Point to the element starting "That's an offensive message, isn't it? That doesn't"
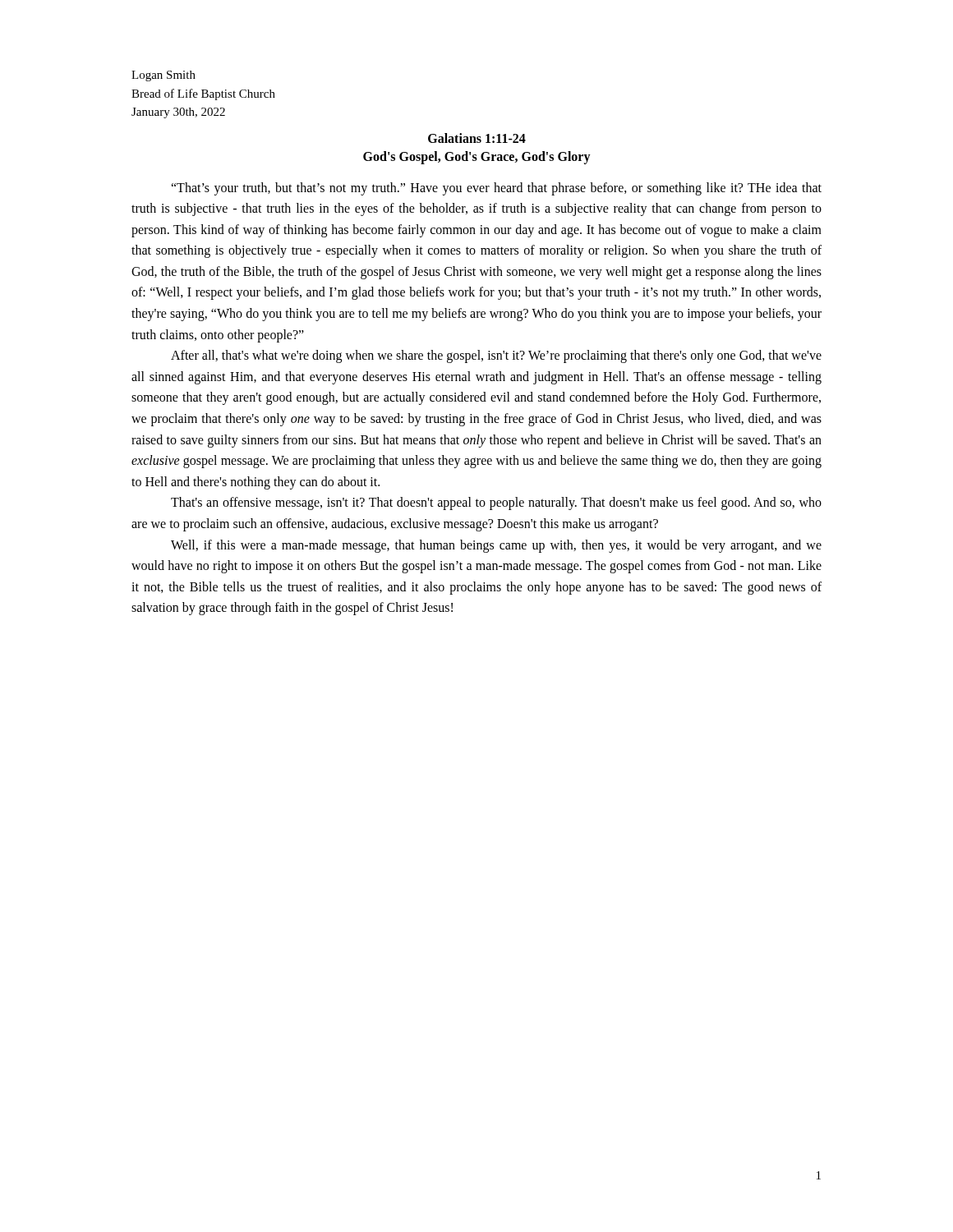 [476, 513]
